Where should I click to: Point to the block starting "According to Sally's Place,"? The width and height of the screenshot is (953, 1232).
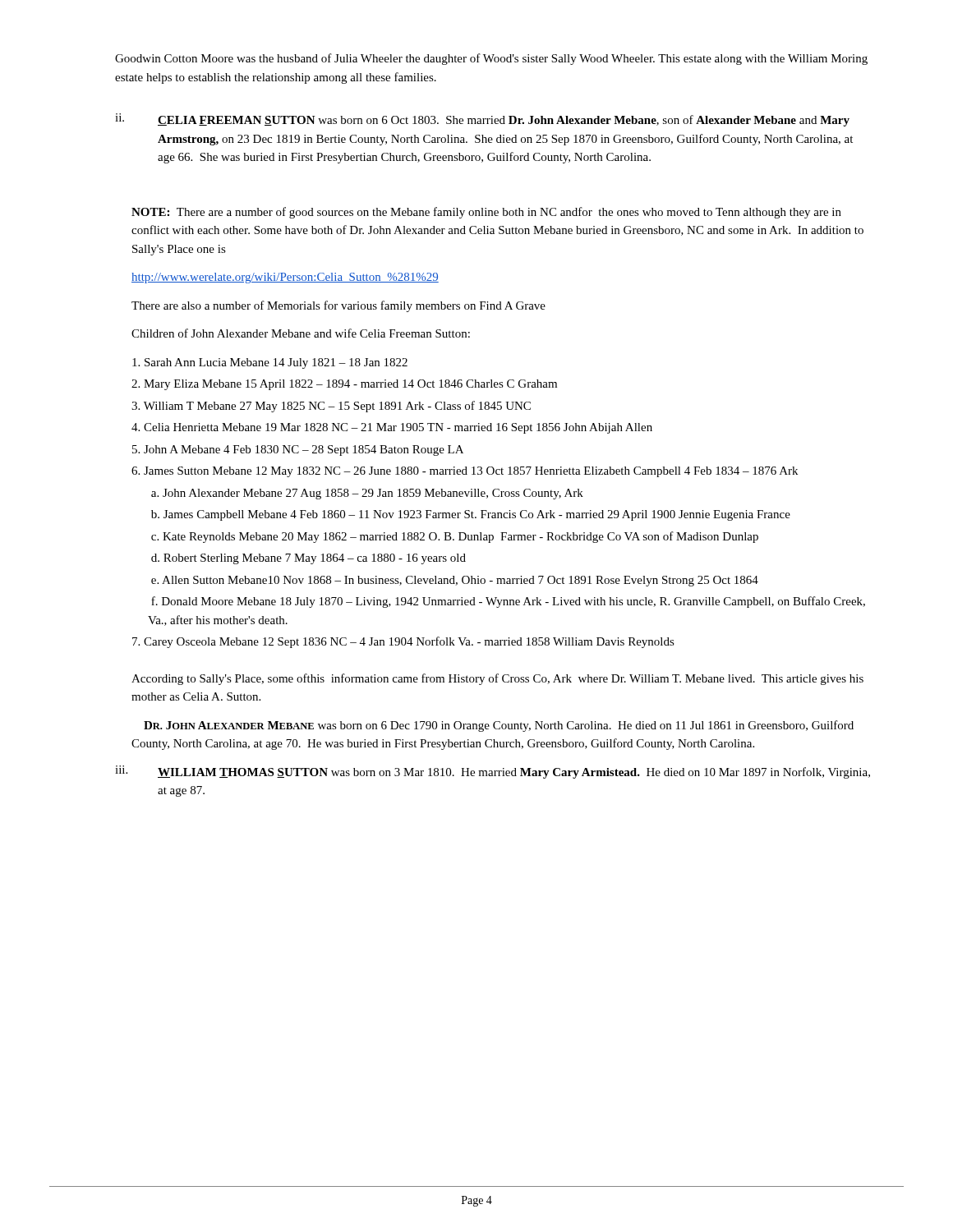[501, 687]
